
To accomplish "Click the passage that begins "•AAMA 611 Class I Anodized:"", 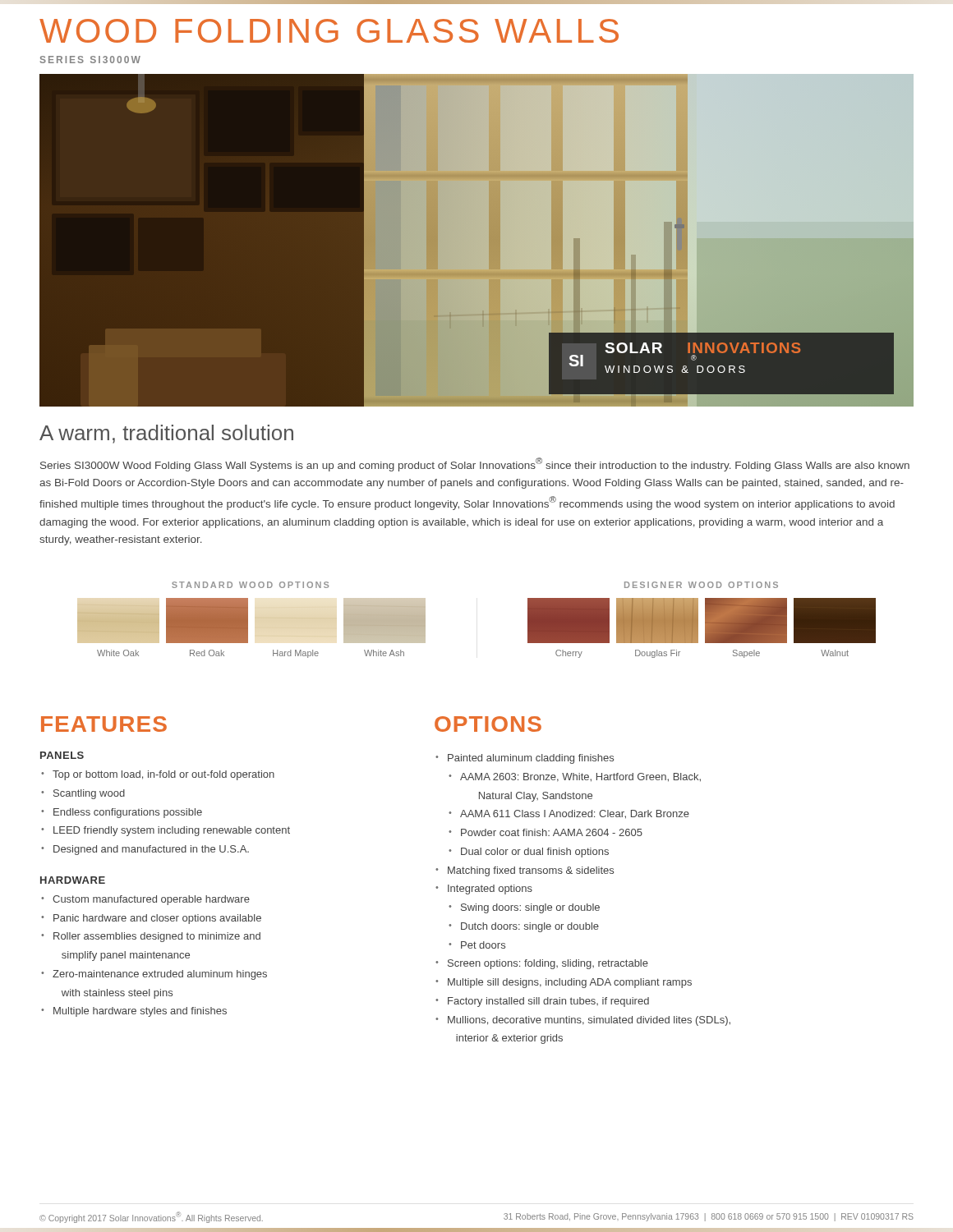I will tap(569, 813).
